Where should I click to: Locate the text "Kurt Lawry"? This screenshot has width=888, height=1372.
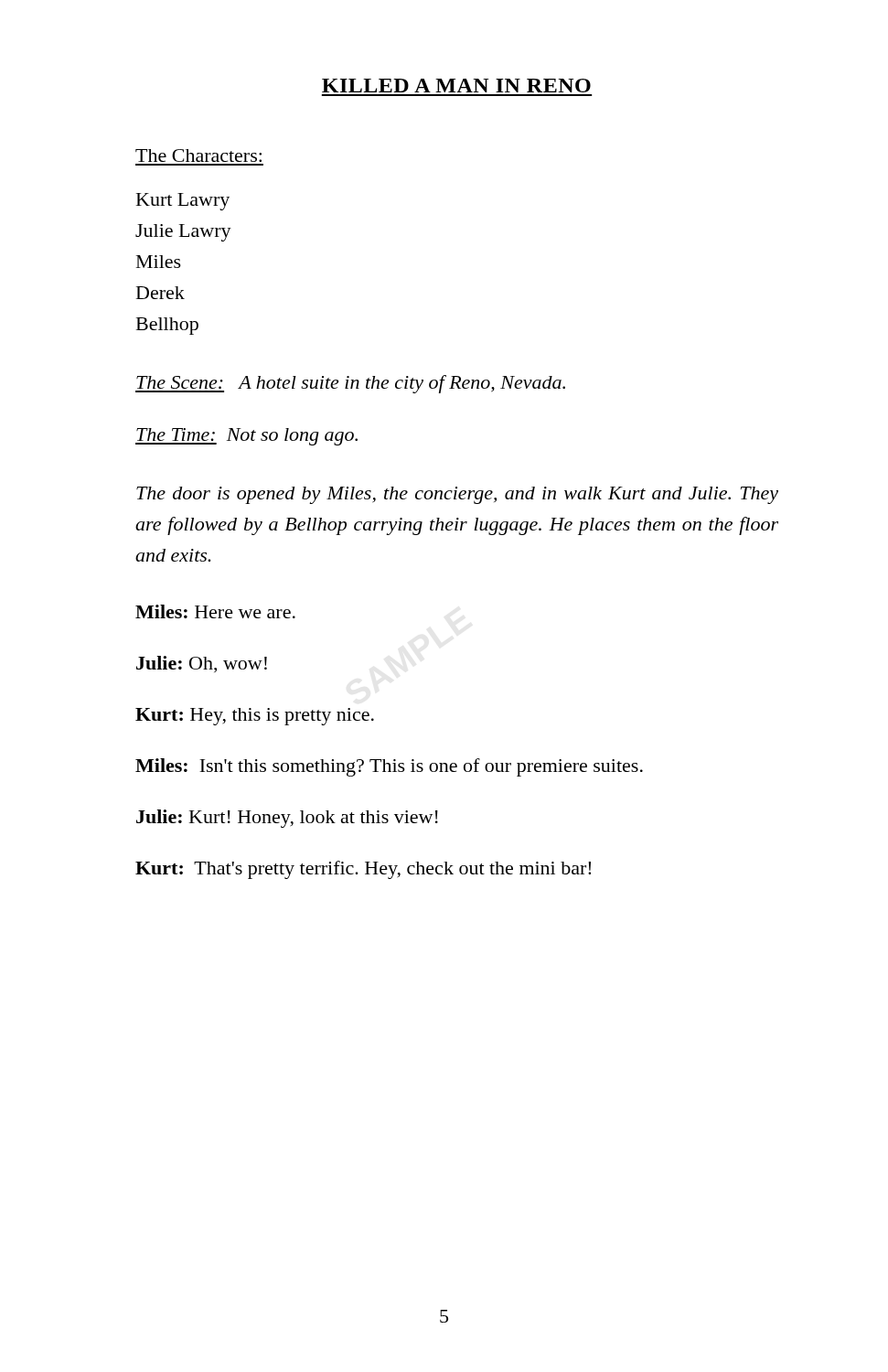pyautogui.click(x=183, y=199)
